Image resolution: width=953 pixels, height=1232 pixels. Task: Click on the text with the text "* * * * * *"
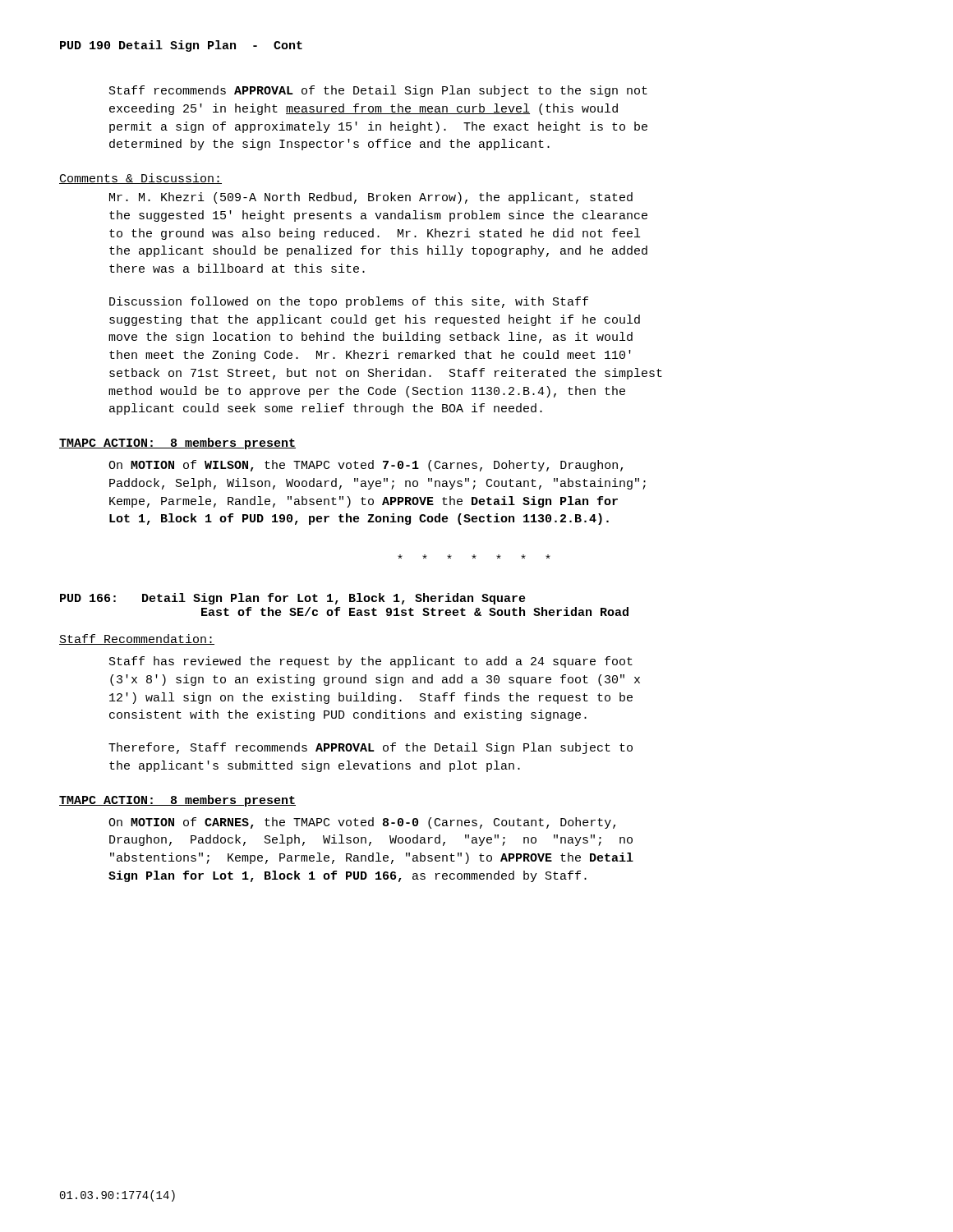[476, 561]
